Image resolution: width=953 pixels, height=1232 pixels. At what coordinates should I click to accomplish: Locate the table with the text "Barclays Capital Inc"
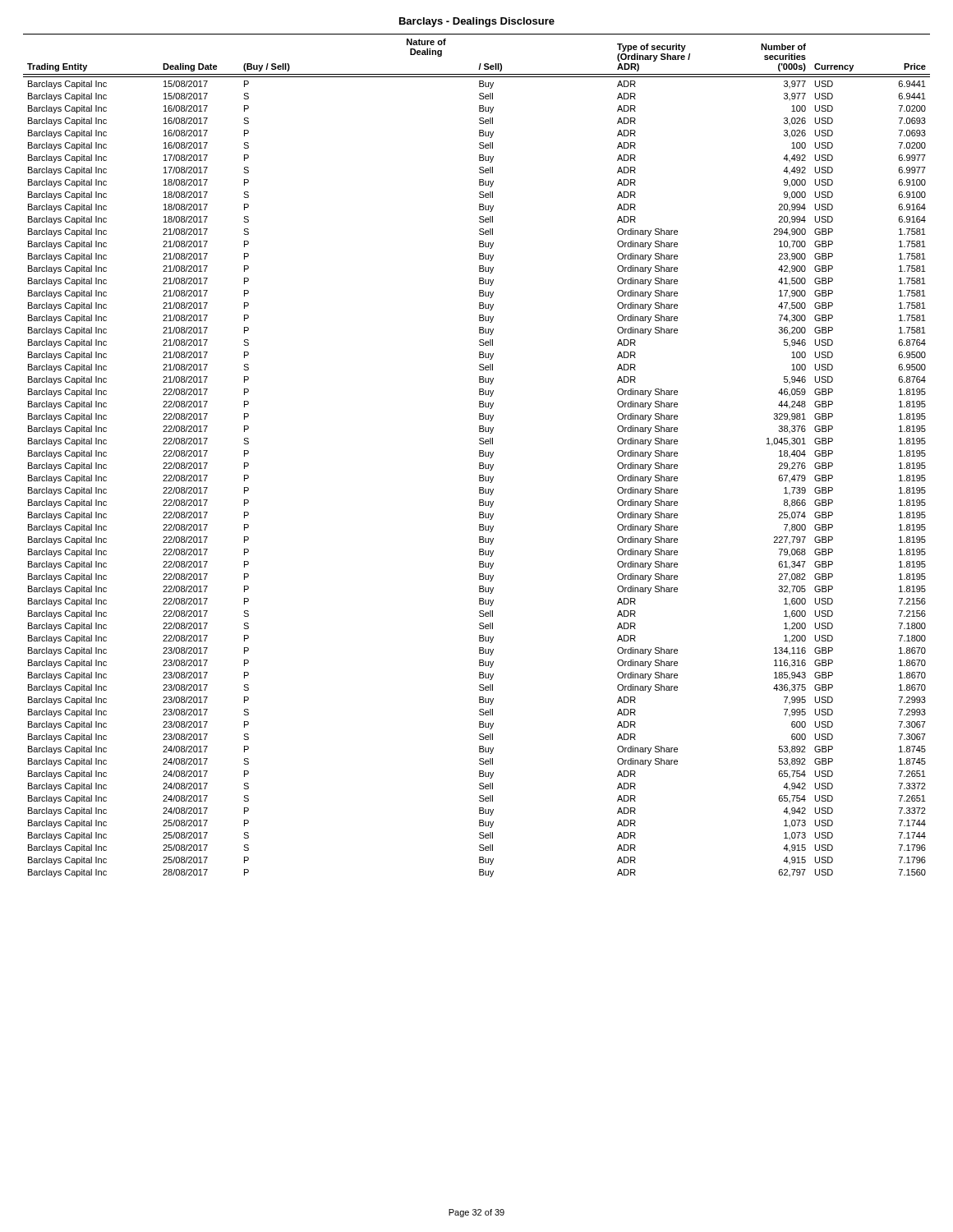[476, 456]
